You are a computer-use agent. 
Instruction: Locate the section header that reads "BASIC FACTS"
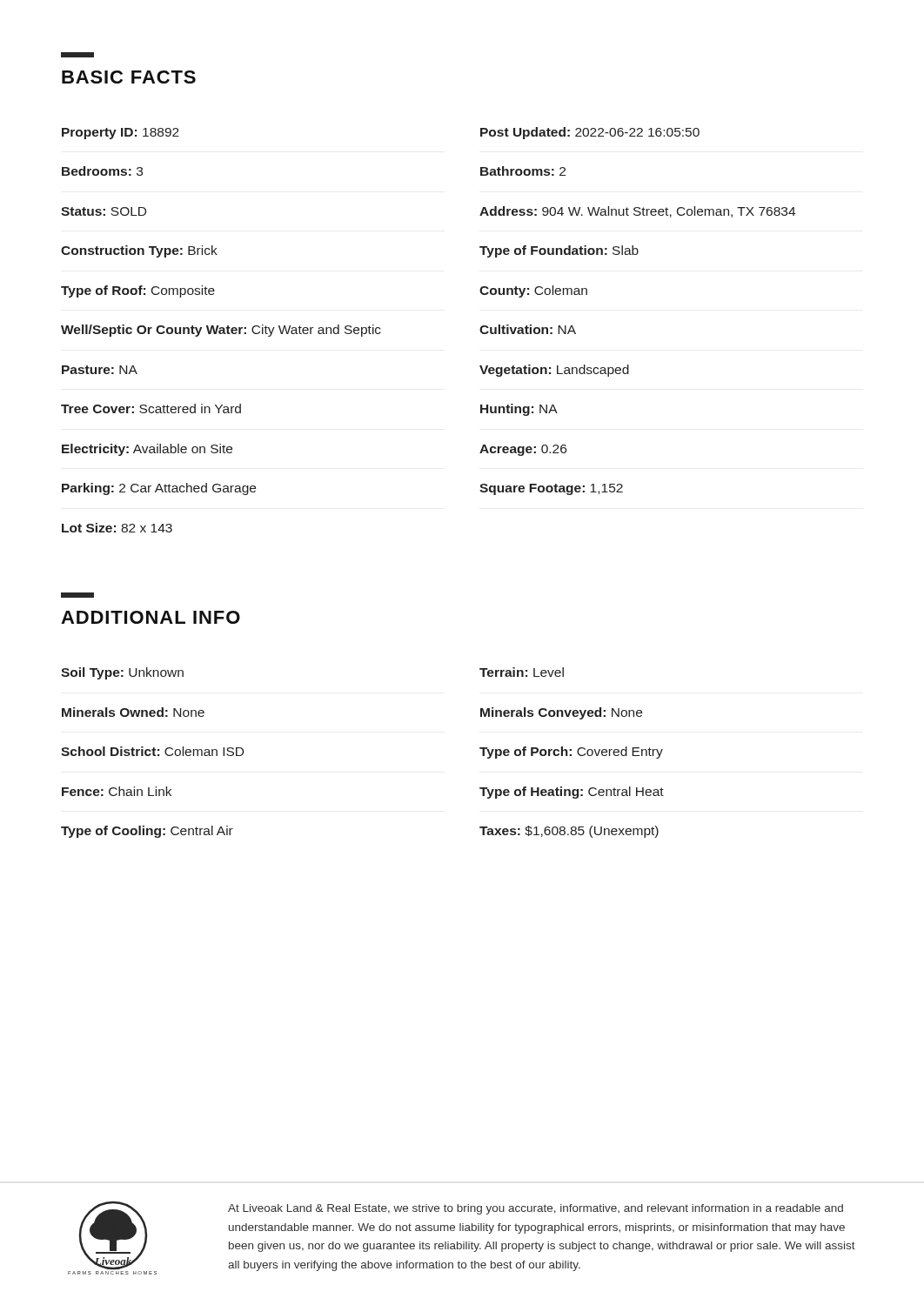pyautogui.click(x=129, y=77)
